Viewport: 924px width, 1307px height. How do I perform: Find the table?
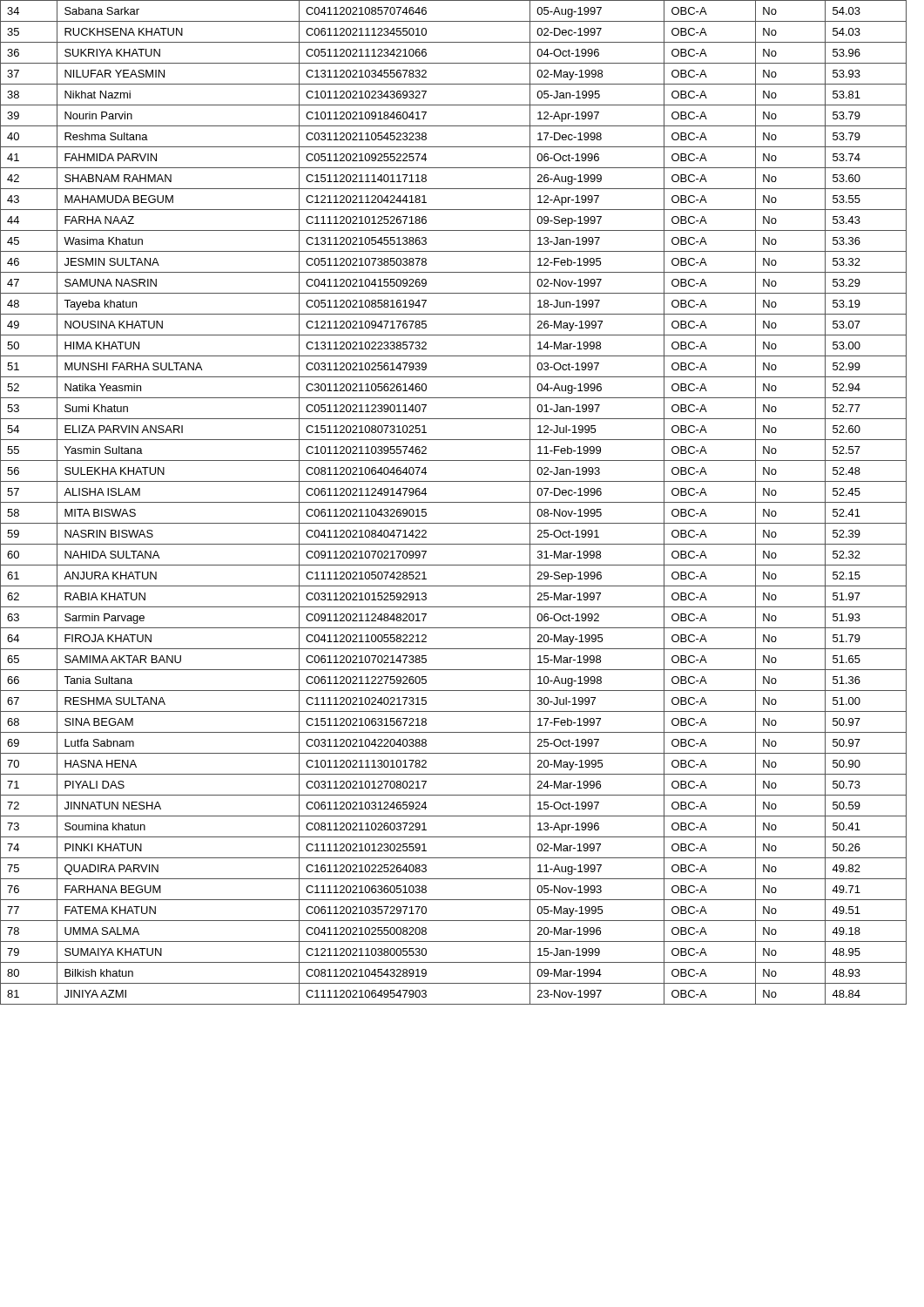click(x=462, y=502)
